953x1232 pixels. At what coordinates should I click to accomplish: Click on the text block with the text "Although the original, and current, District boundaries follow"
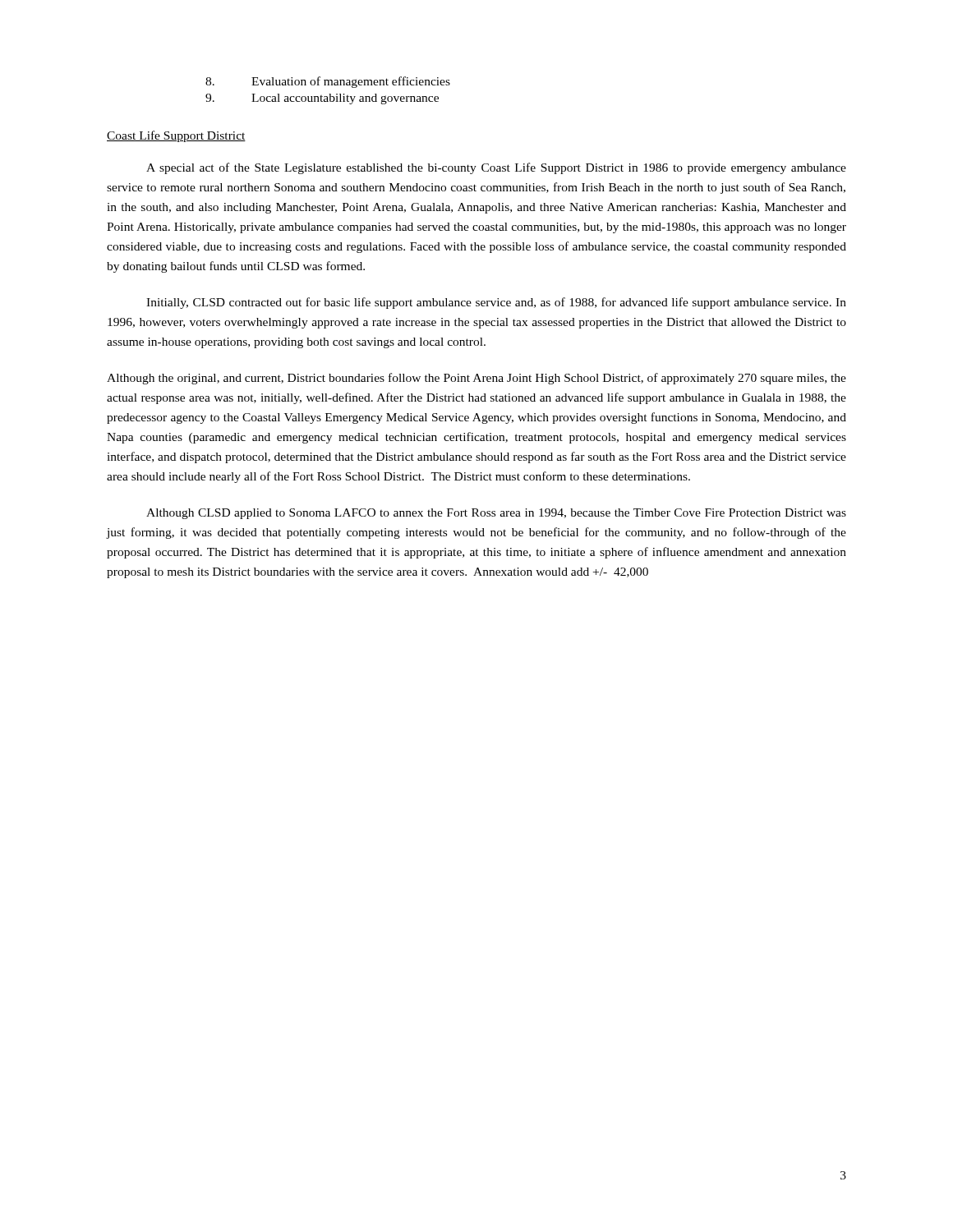[476, 427]
